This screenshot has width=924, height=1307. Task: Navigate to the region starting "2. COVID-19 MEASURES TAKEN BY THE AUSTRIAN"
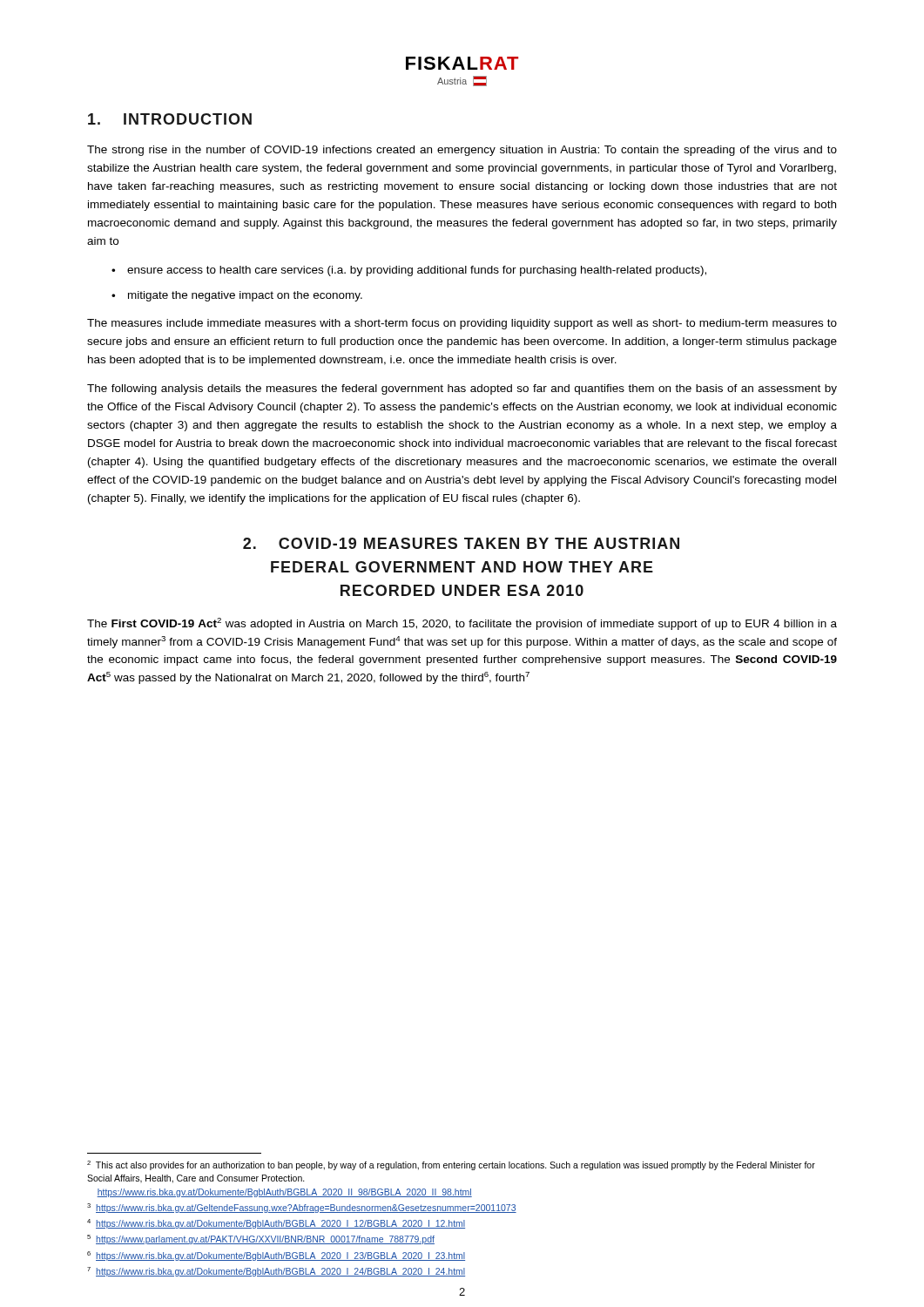[x=462, y=567]
